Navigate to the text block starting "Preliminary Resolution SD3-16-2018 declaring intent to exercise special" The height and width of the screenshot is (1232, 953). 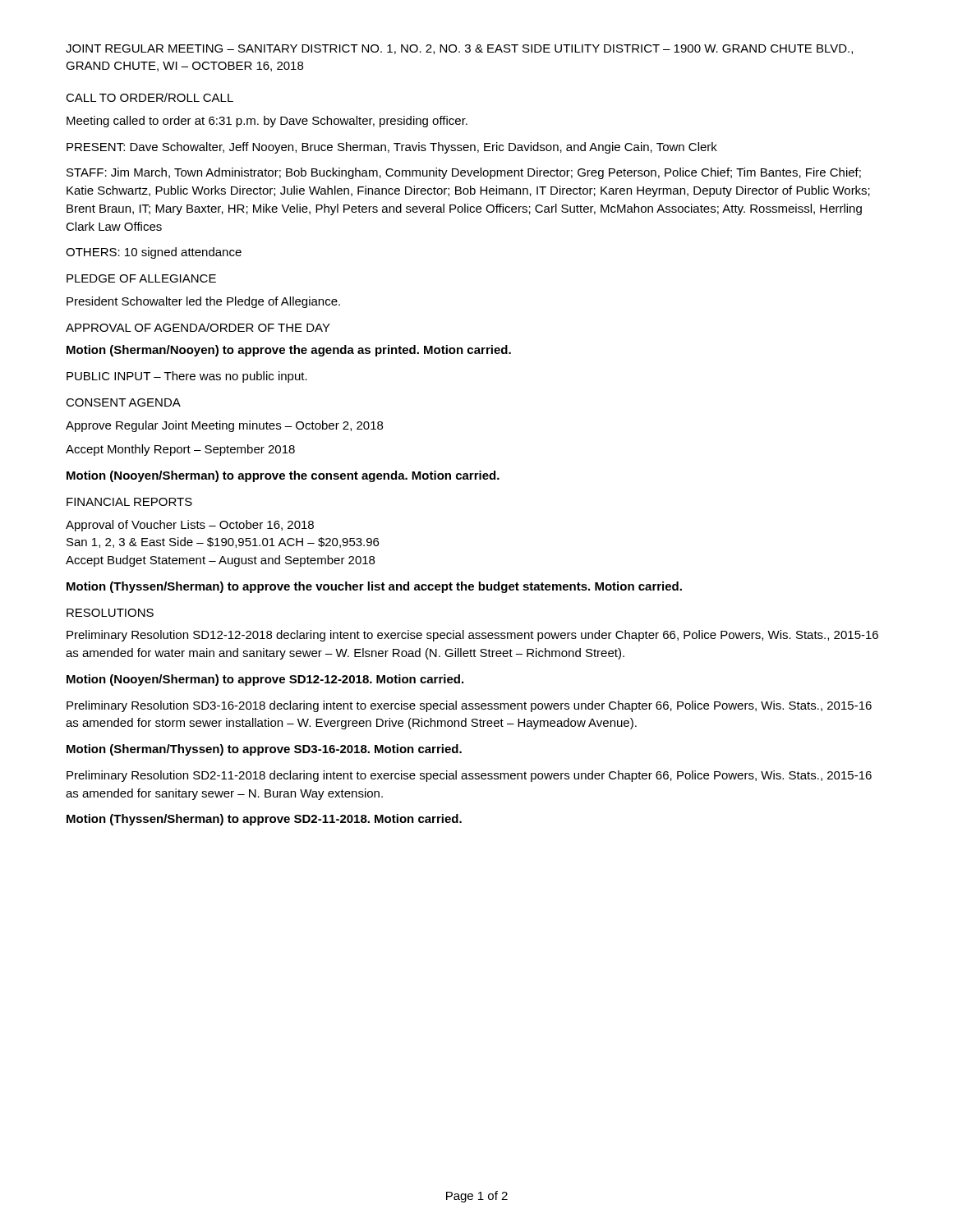point(469,714)
